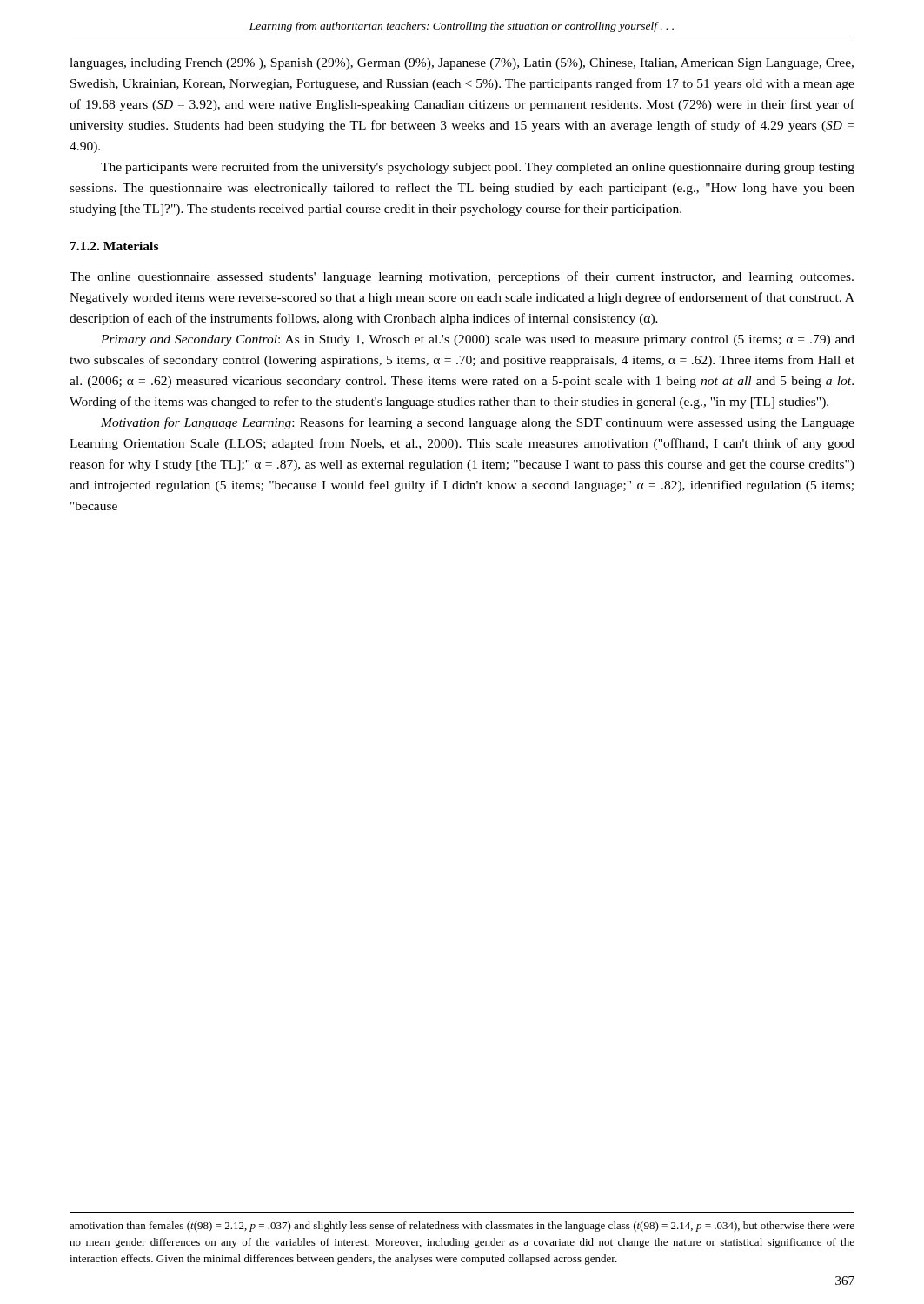Select the text block that says "languages, including French"
This screenshot has width=924, height=1304.
[462, 104]
